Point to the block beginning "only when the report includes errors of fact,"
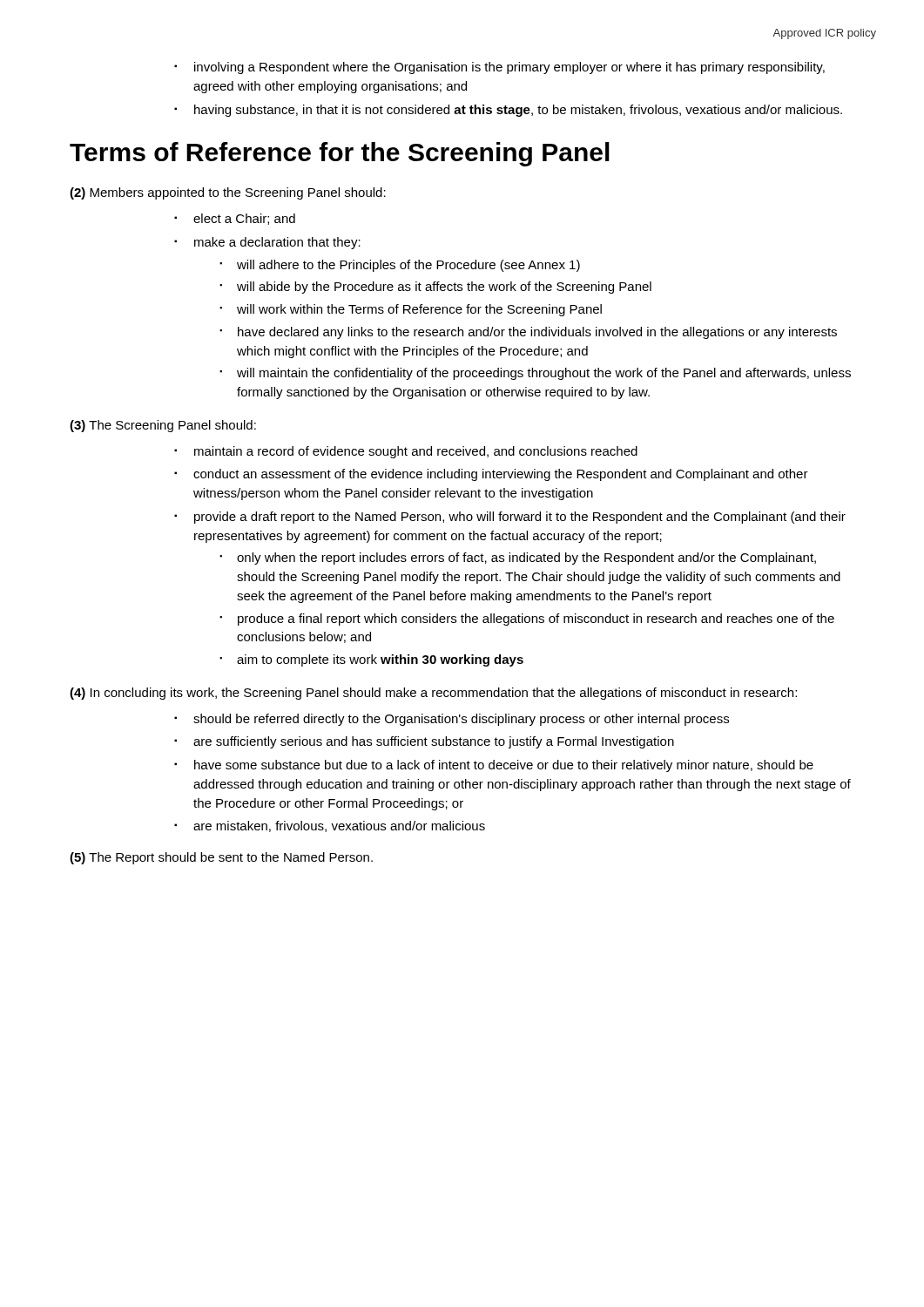This screenshot has height=1307, width=924. [537, 577]
